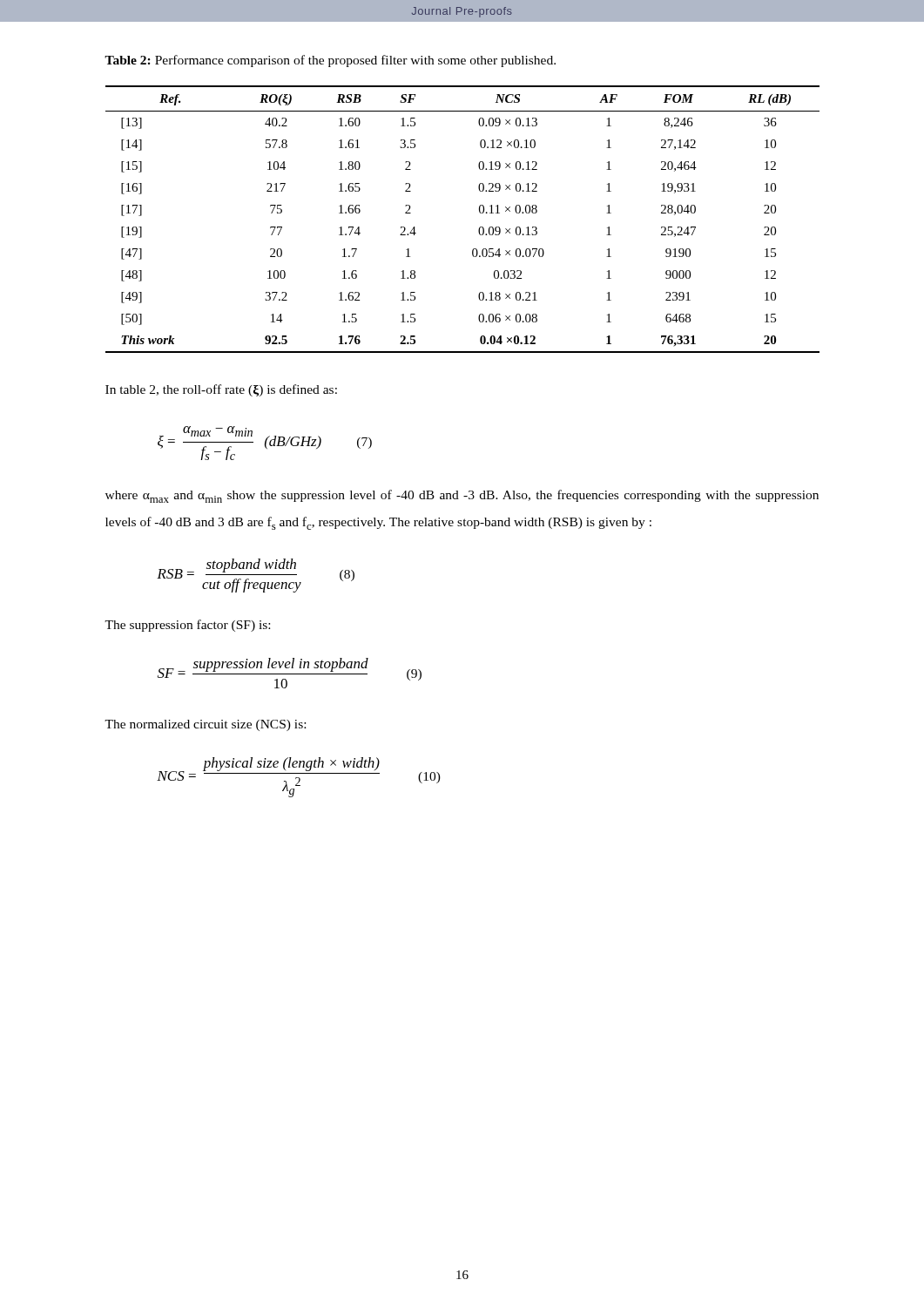
Task: Click where it says "The normalized circuit size (NCS) is:"
Action: click(206, 723)
